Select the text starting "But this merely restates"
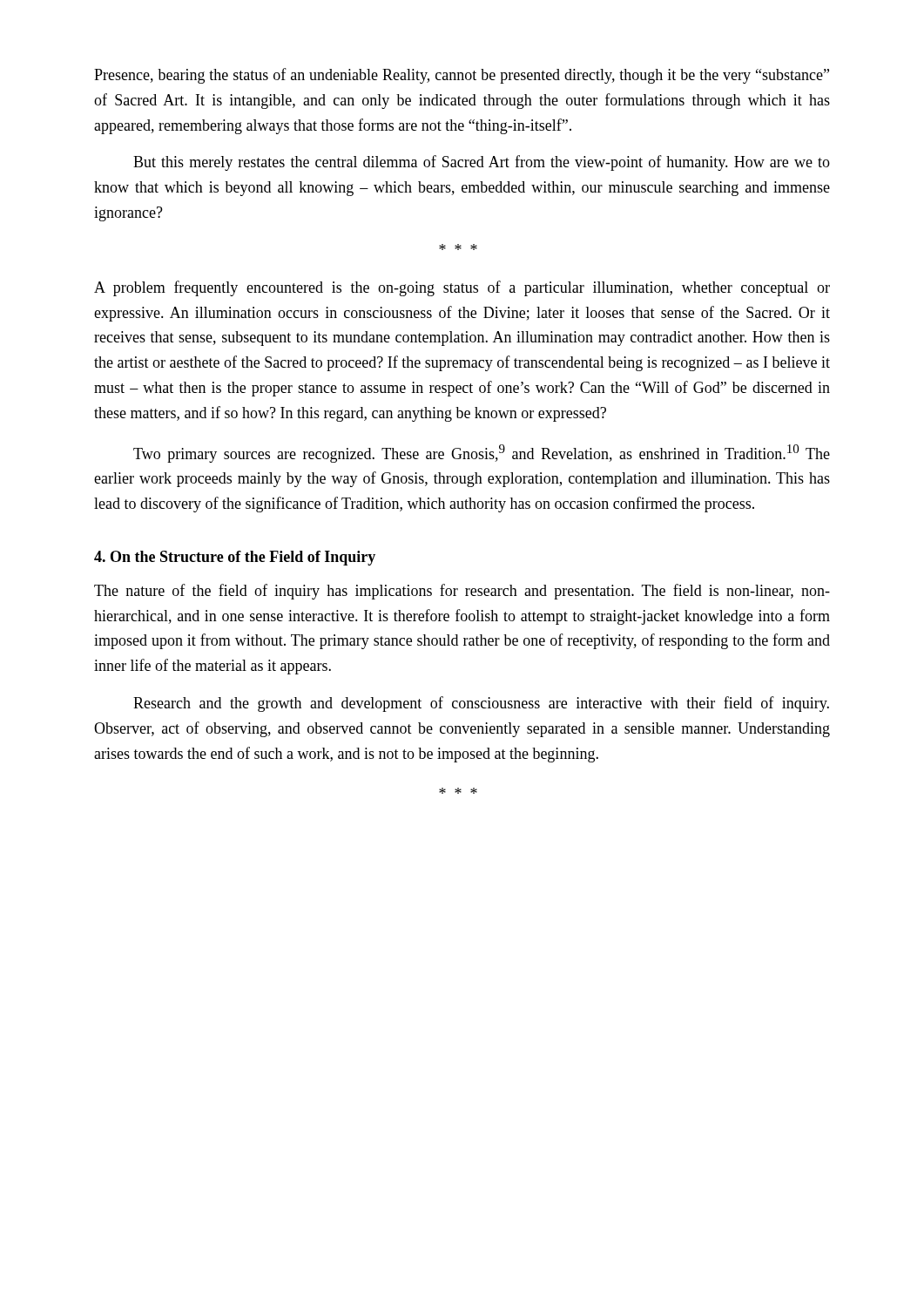This screenshot has width=924, height=1307. pos(462,188)
